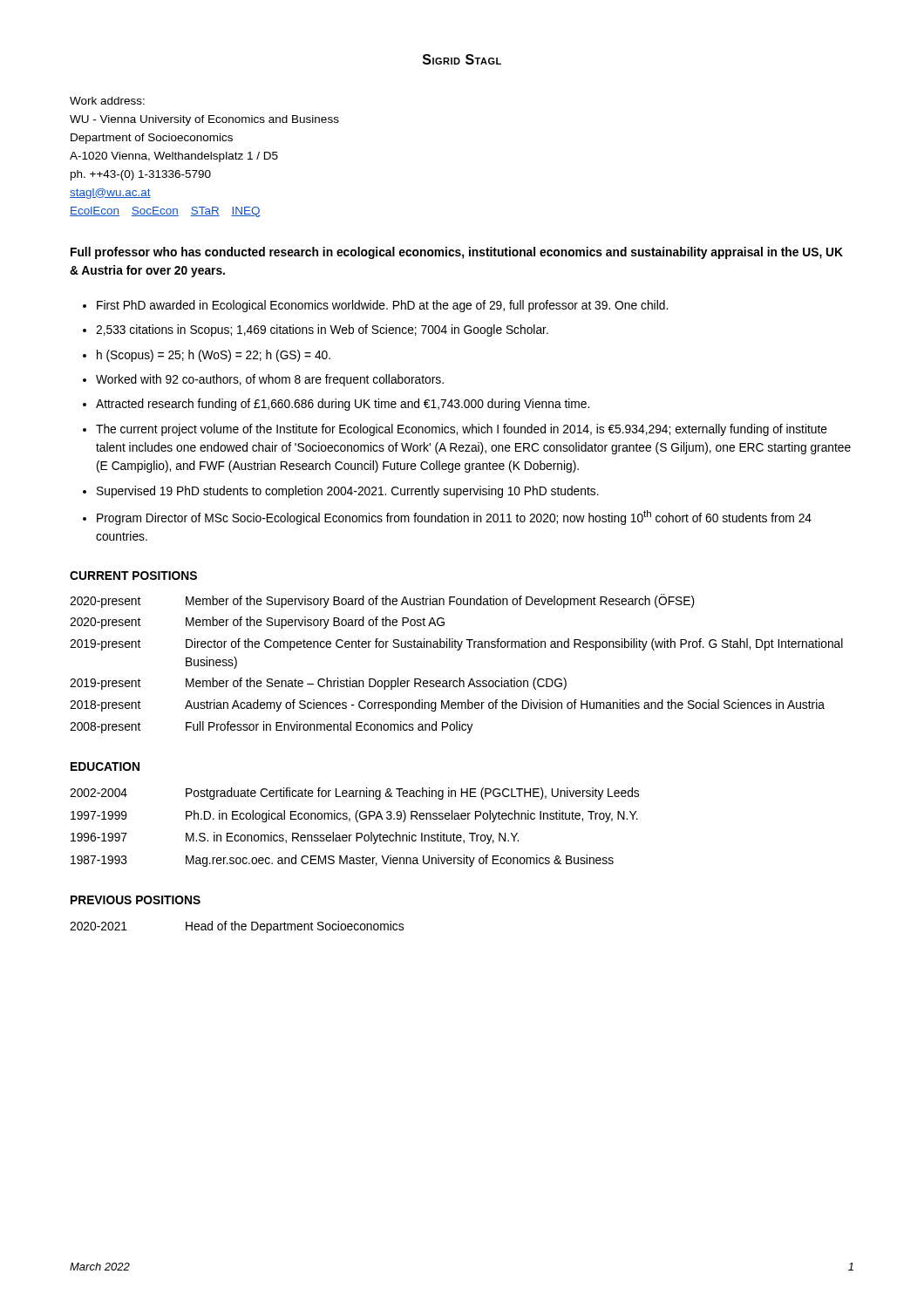Select the table that reads "Head of the Department"
This screenshot has height=1308, width=924.
pyautogui.click(x=462, y=927)
